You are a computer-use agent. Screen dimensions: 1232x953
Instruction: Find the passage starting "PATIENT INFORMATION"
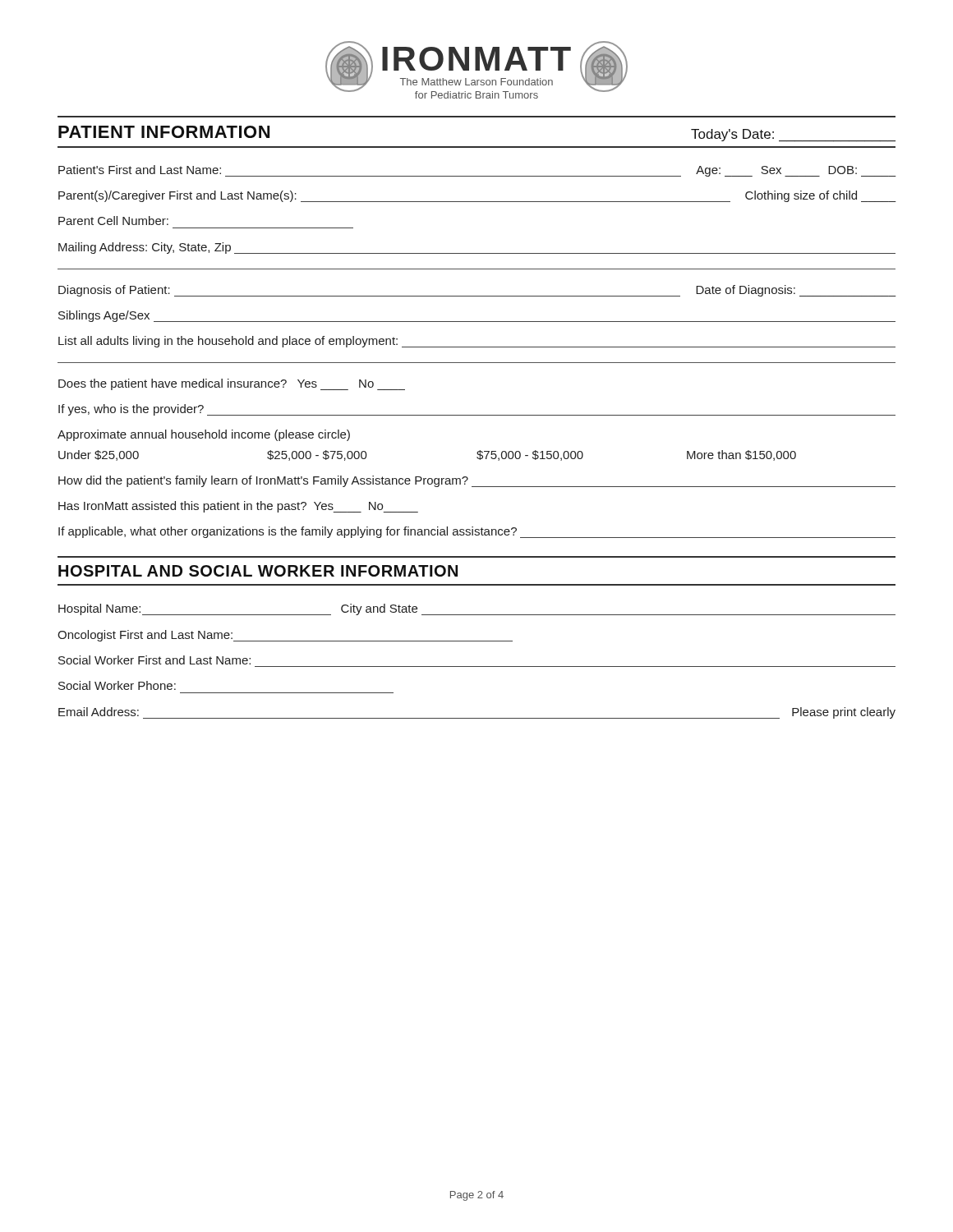point(164,132)
